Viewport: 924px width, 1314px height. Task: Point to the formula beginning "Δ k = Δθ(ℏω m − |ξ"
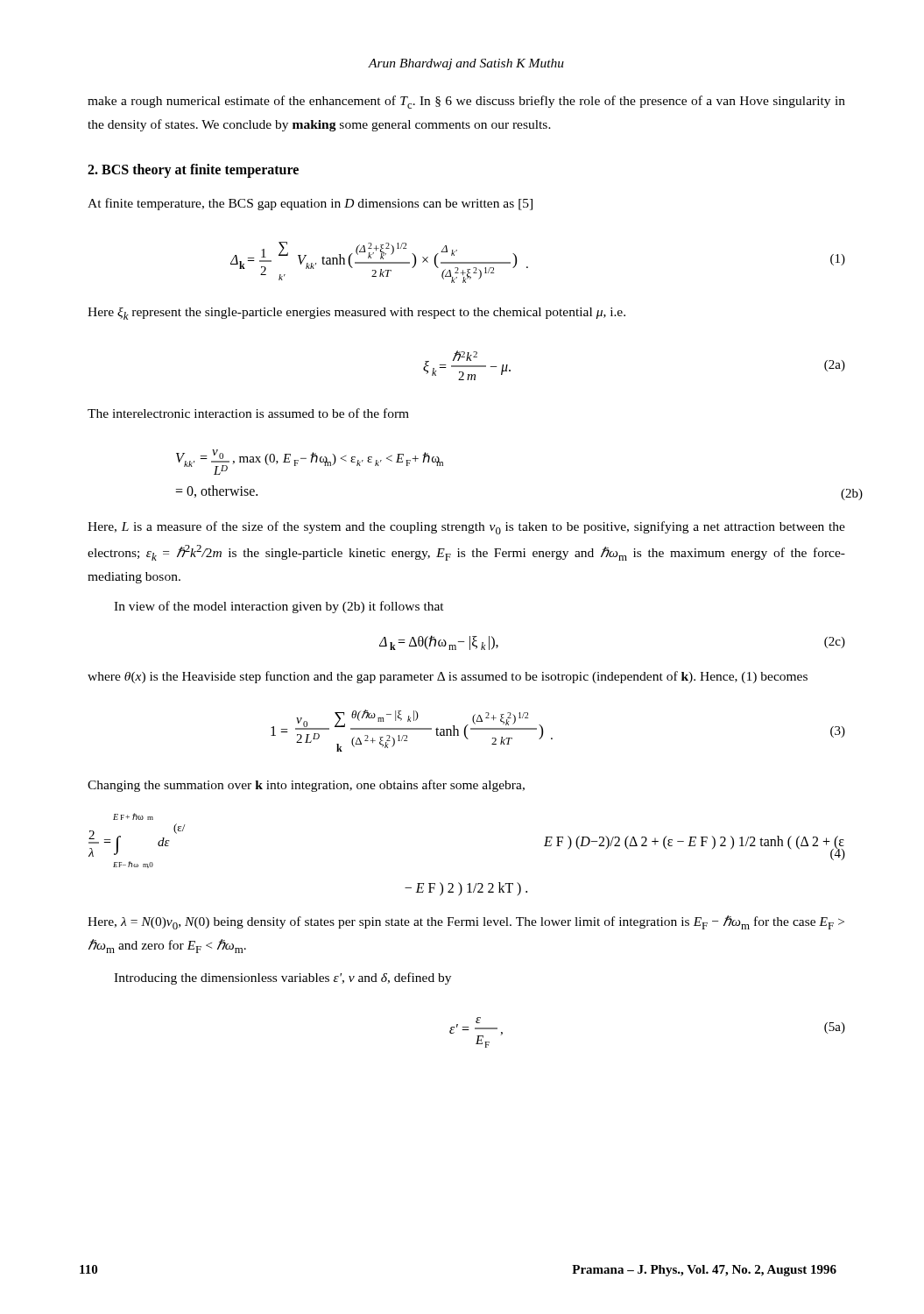(x=442, y=643)
